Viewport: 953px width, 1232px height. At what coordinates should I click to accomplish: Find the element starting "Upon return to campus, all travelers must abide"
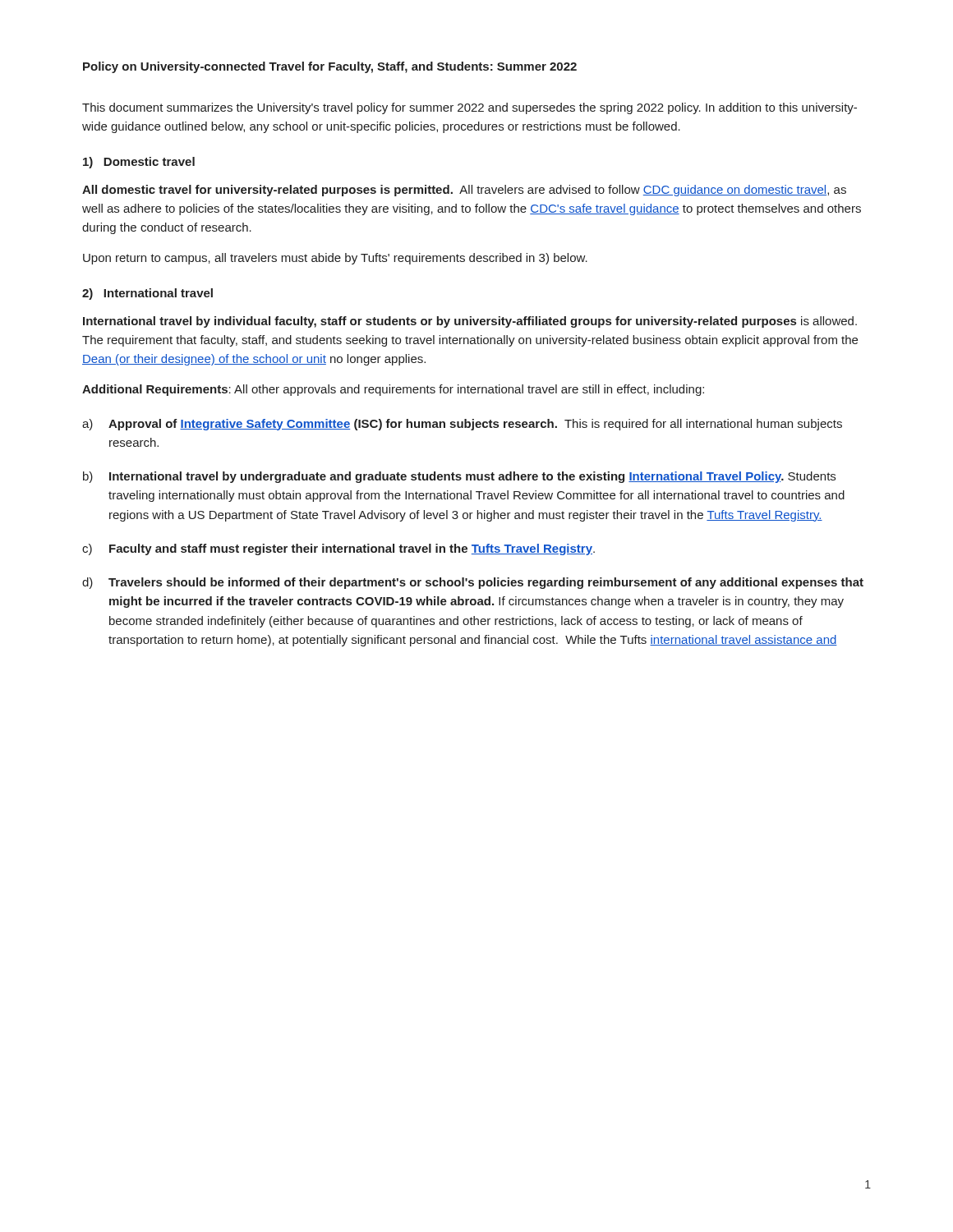[335, 258]
